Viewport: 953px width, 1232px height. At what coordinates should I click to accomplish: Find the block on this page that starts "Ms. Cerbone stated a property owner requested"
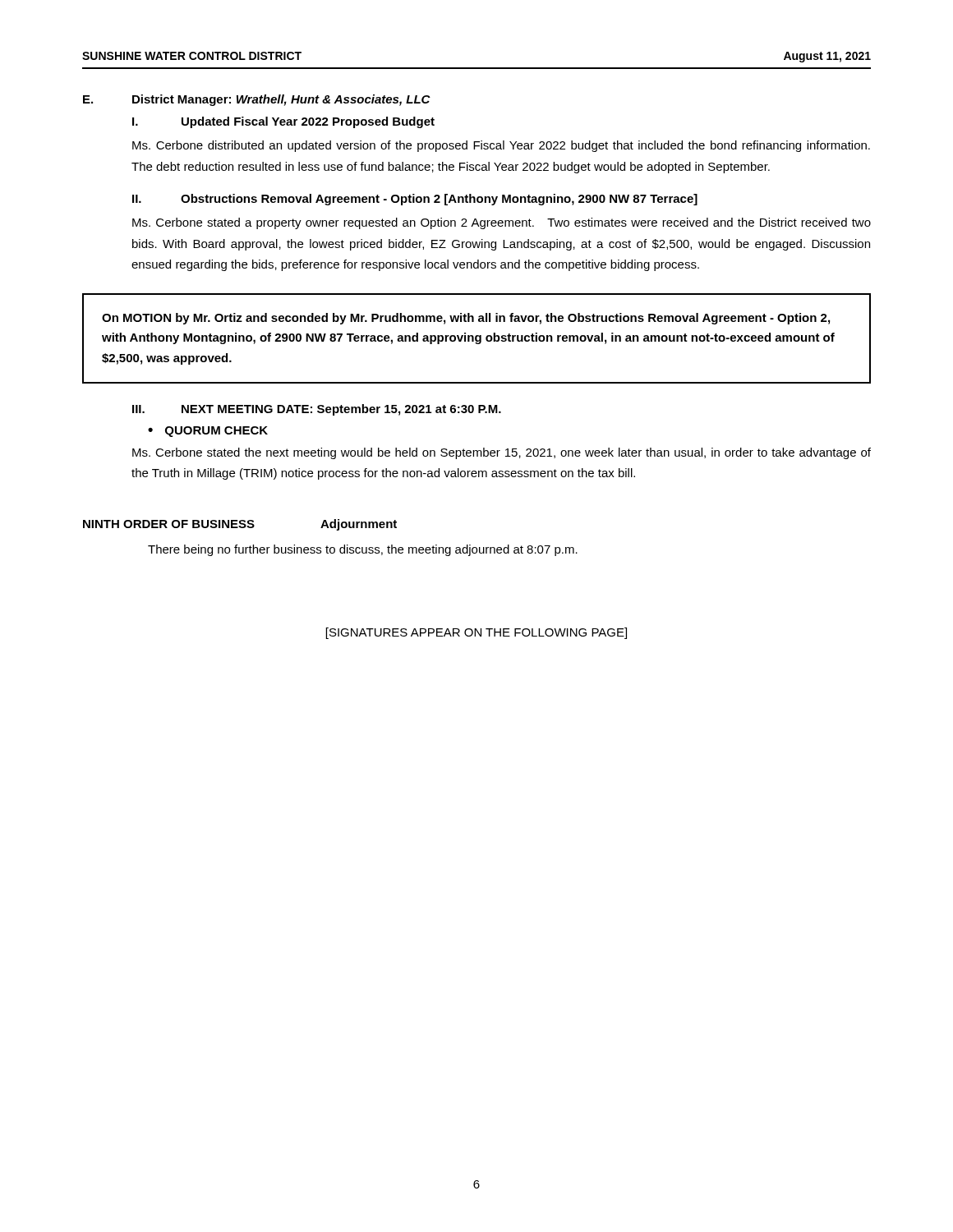[x=501, y=243]
